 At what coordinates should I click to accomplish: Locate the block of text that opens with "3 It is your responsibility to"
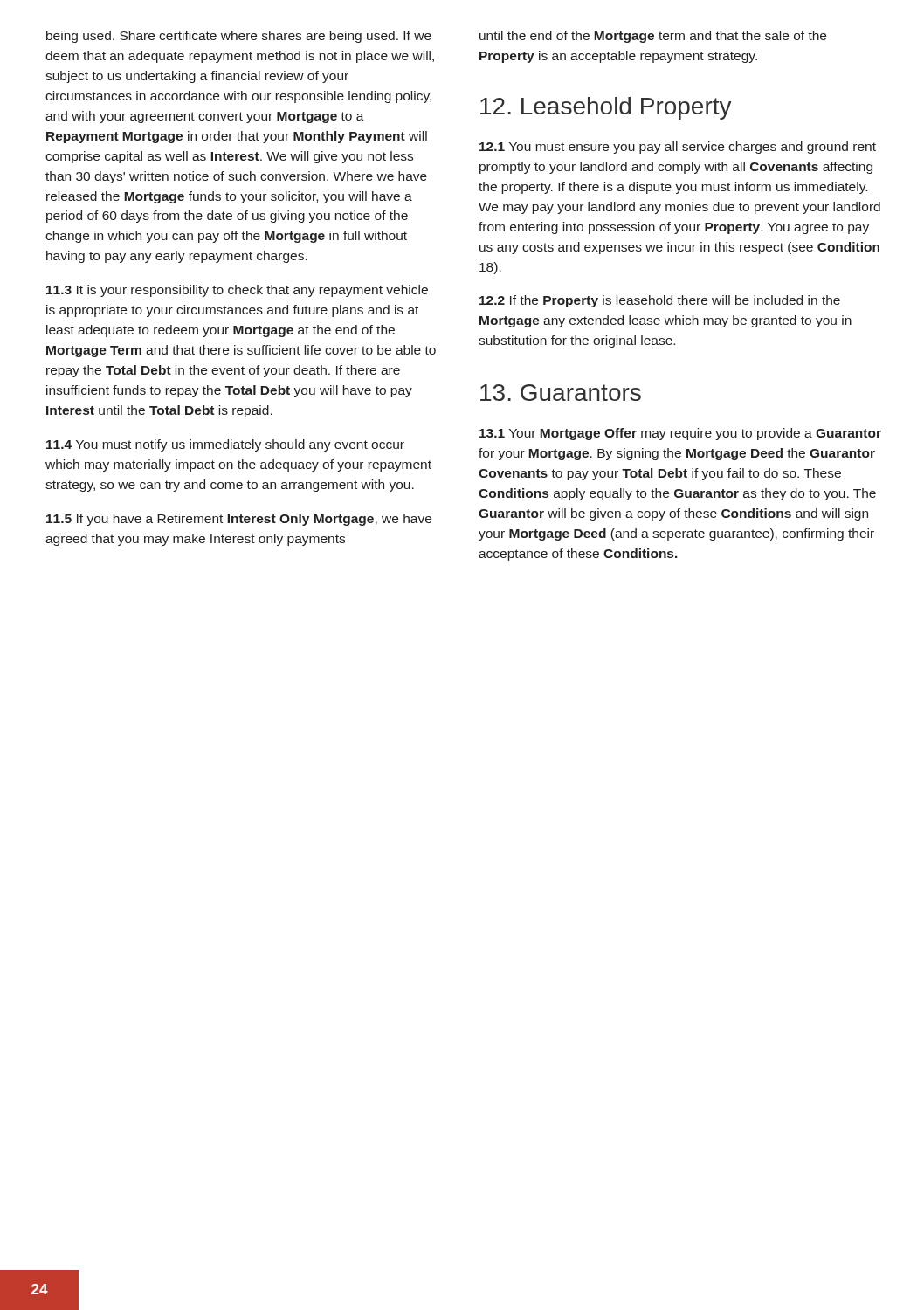point(241,350)
